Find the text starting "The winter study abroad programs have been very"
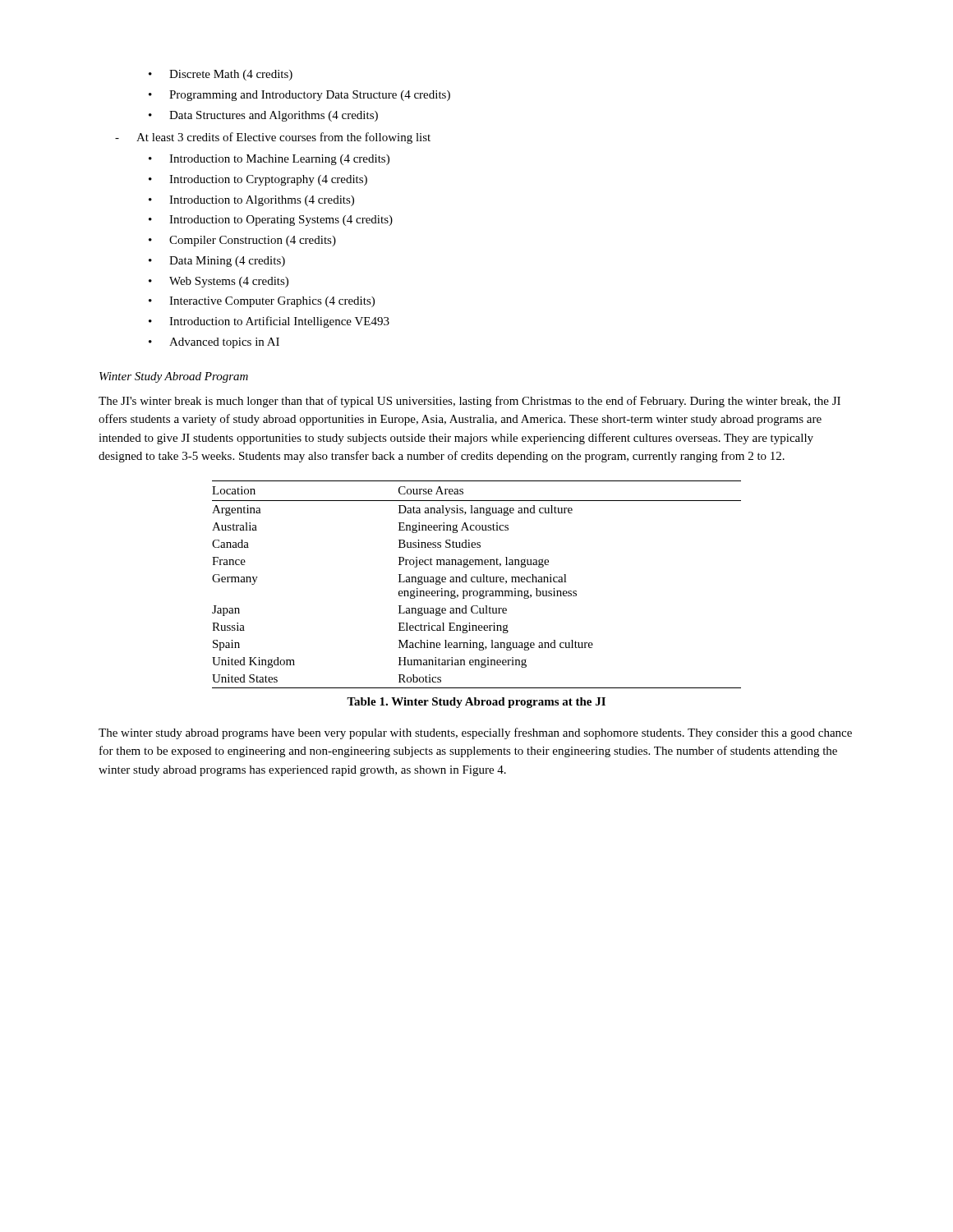The image size is (953, 1232). [x=475, y=751]
